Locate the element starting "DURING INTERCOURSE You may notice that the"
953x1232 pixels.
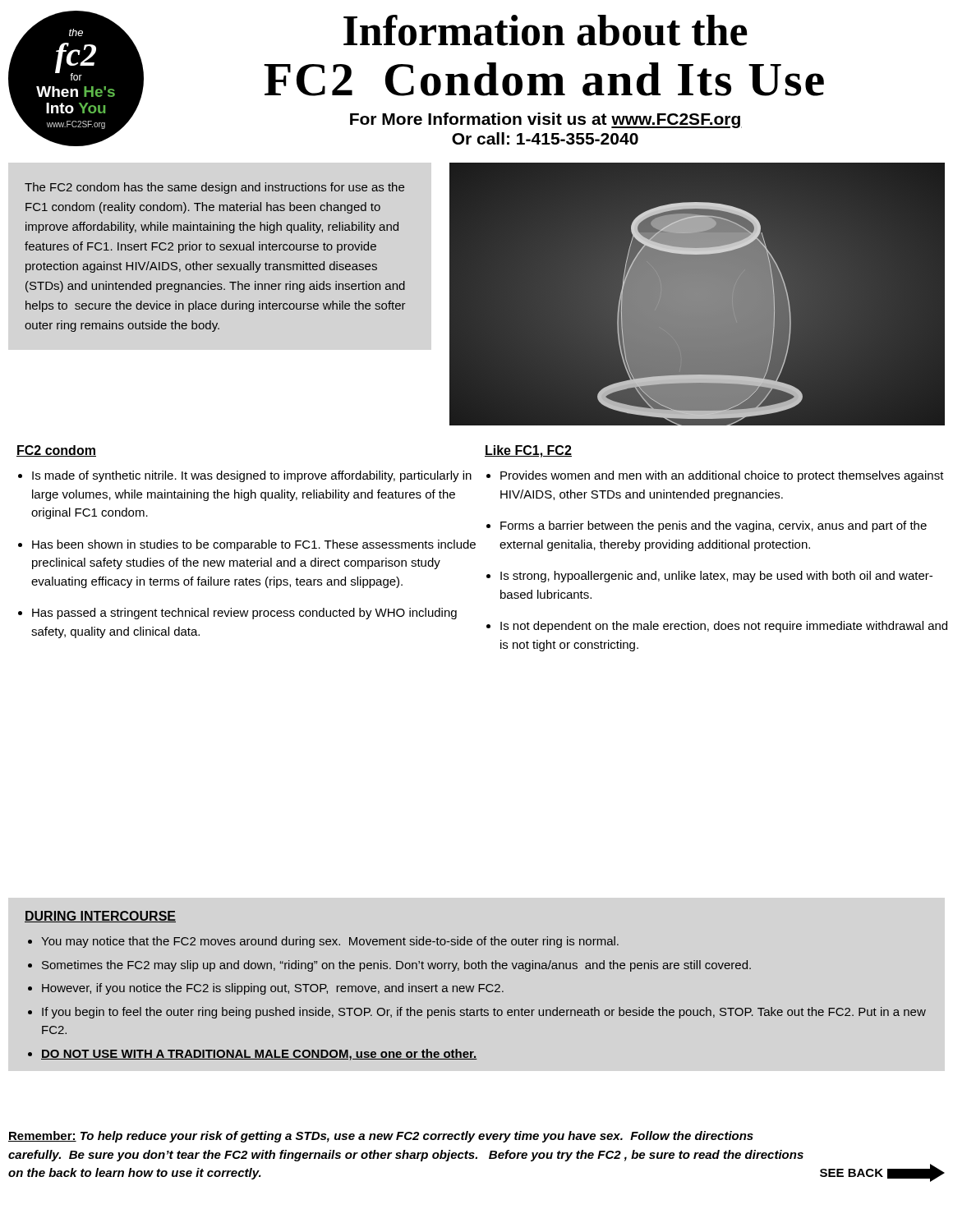pyautogui.click(x=476, y=986)
